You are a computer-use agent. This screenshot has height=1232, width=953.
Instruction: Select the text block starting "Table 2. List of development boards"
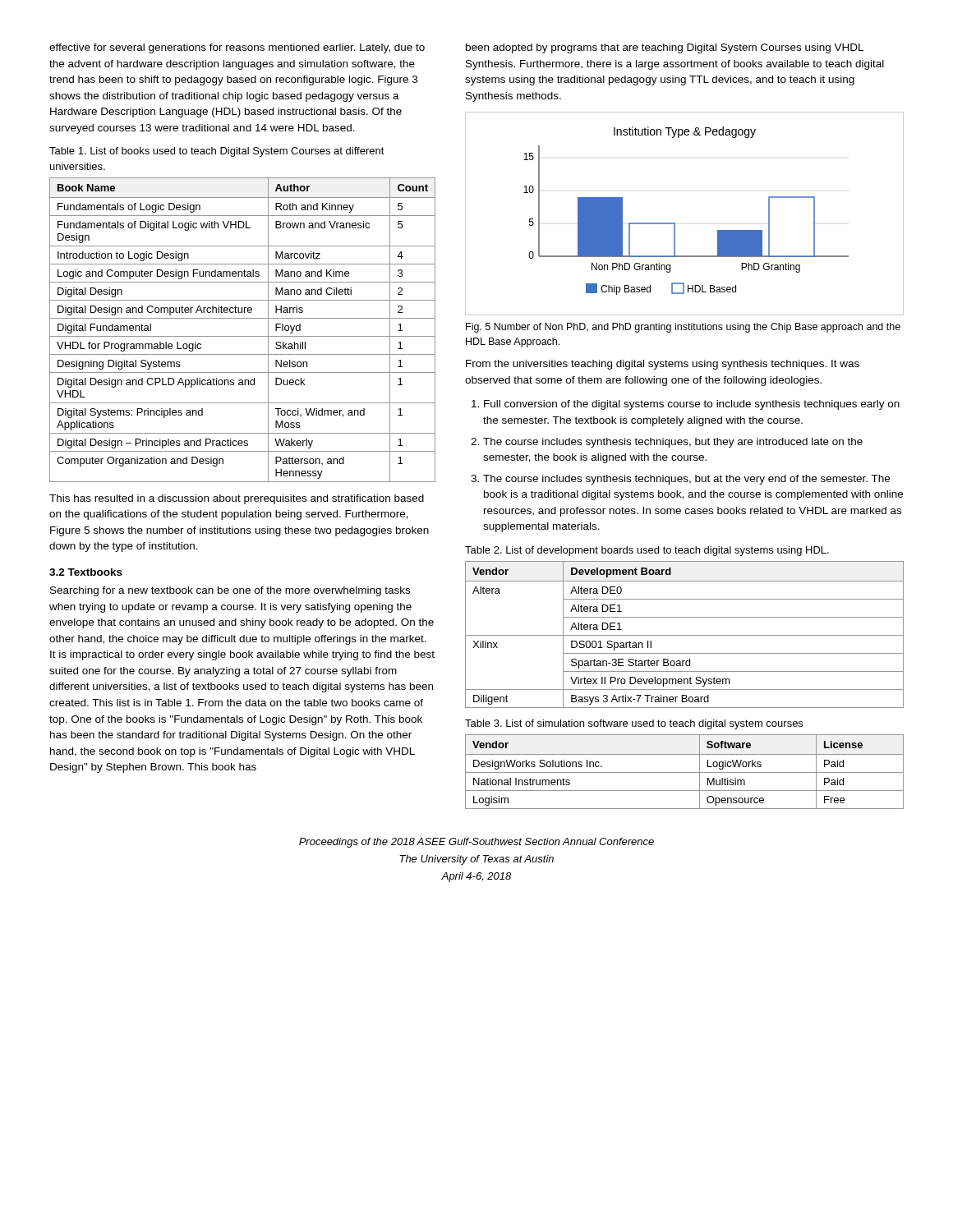click(647, 550)
